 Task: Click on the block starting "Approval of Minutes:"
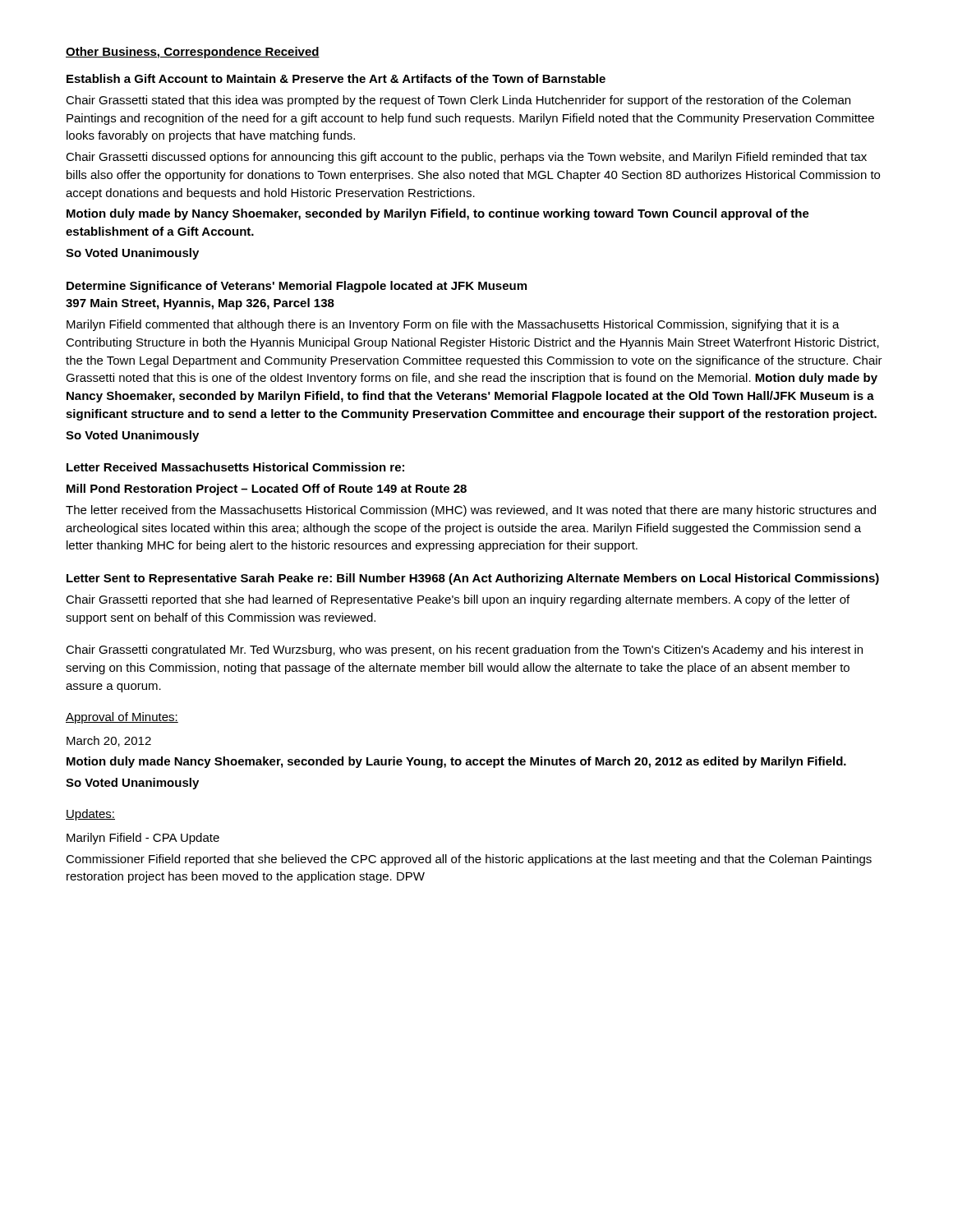point(122,716)
